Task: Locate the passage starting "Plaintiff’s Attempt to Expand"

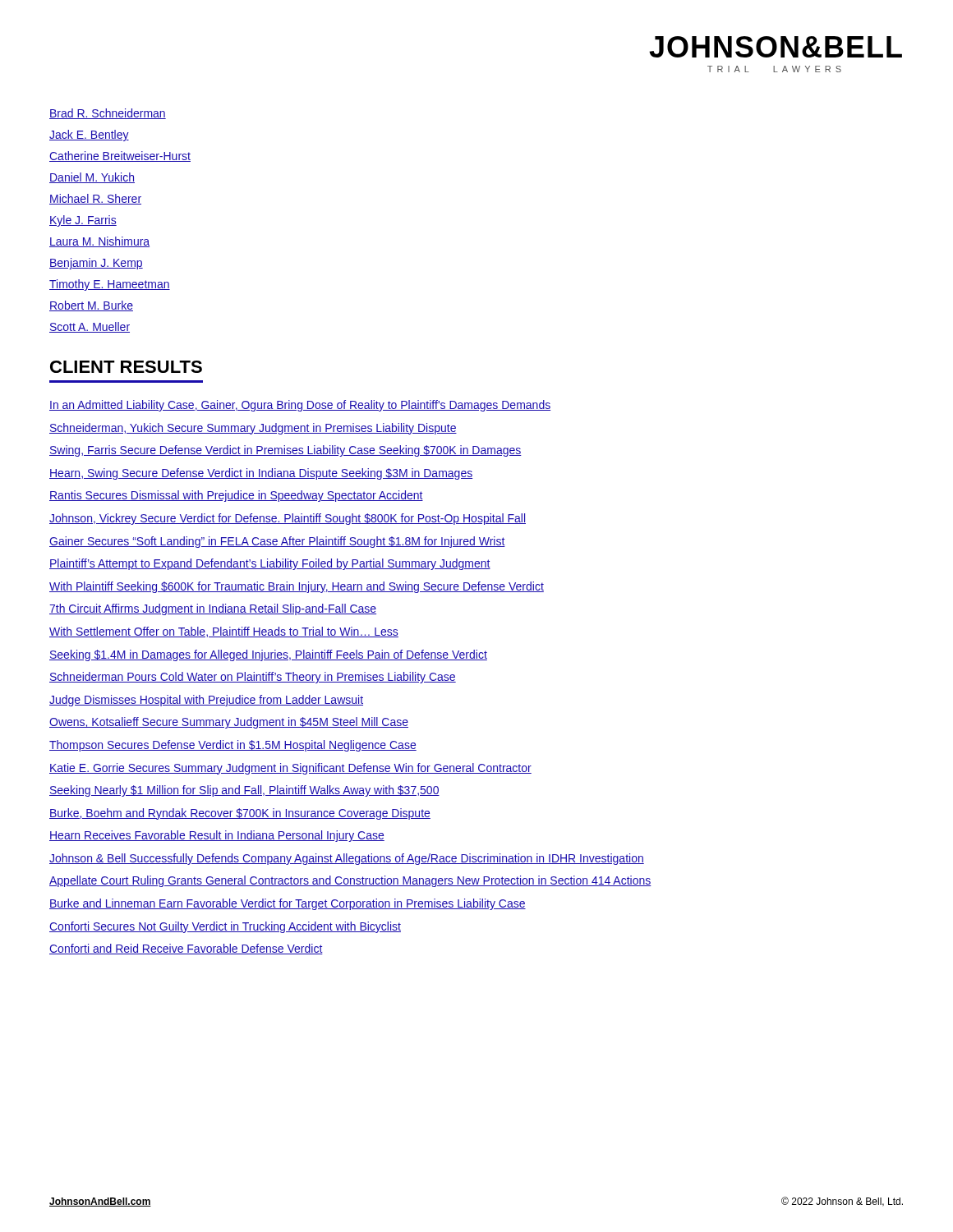Action: coord(476,564)
